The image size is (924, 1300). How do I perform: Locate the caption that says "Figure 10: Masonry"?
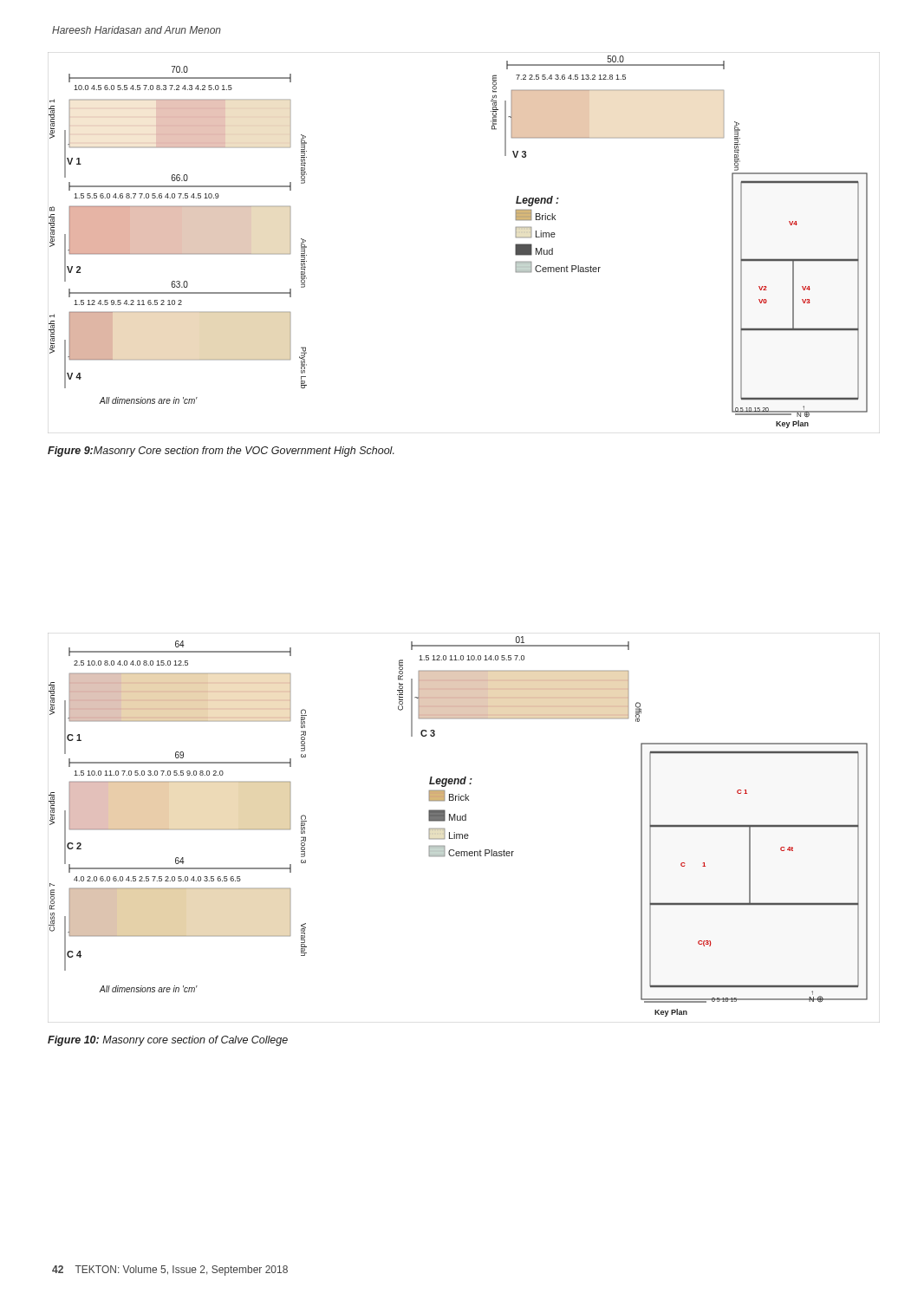(168, 1040)
